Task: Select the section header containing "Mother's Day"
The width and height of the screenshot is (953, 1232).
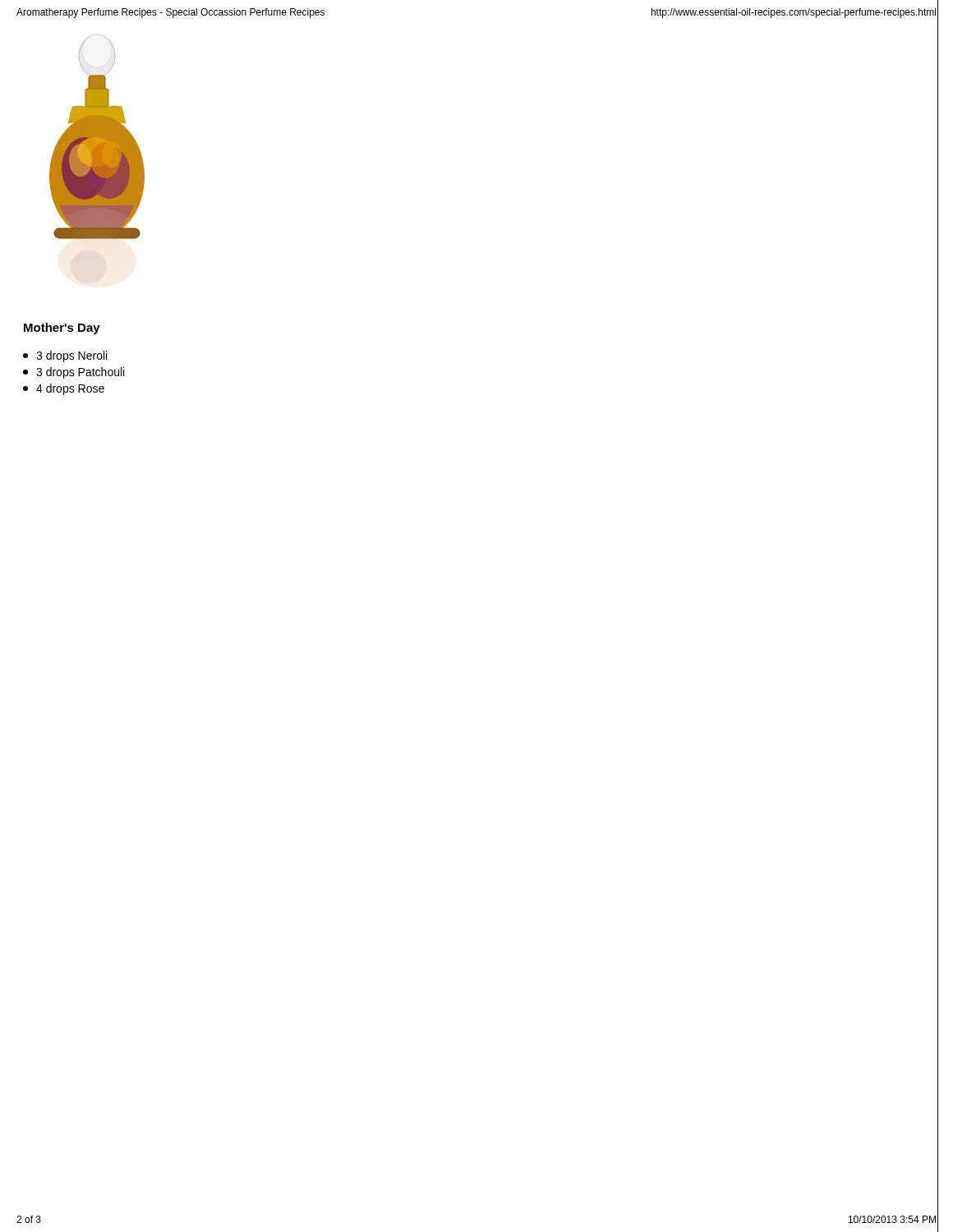Action: 61,327
